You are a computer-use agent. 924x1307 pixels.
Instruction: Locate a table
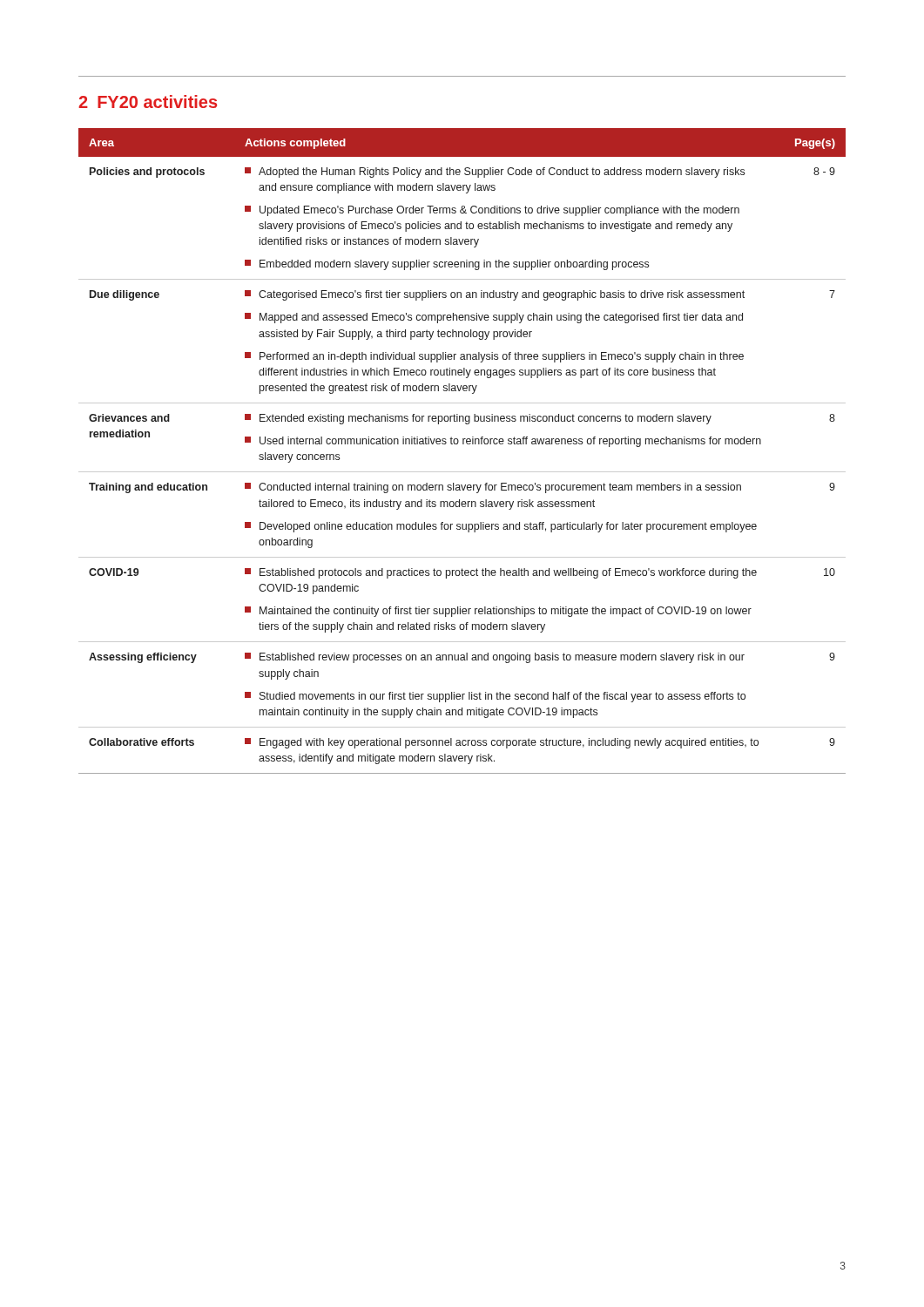(x=462, y=451)
